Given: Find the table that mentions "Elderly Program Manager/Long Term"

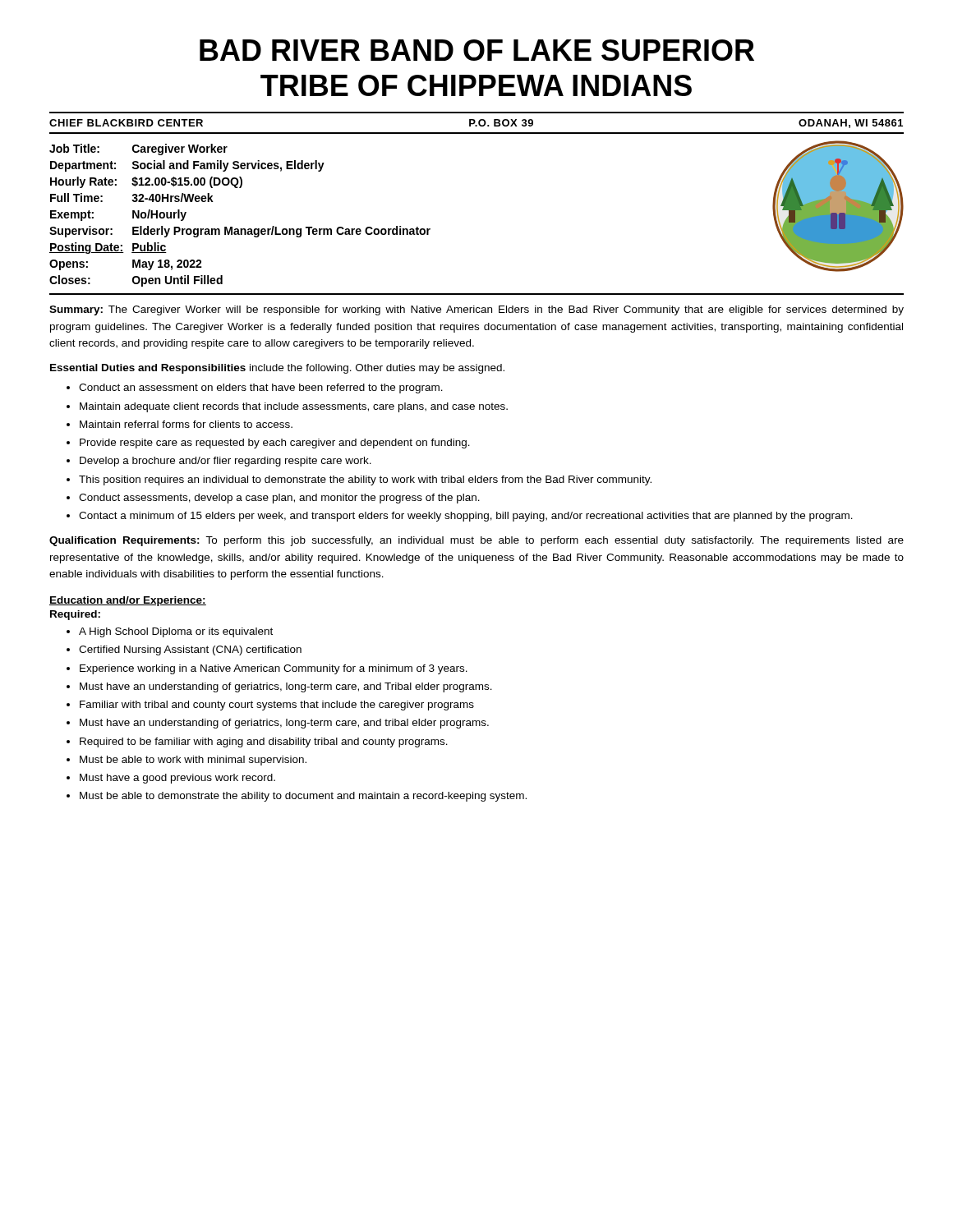Looking at the screenshot, I should tap(407, 215).
